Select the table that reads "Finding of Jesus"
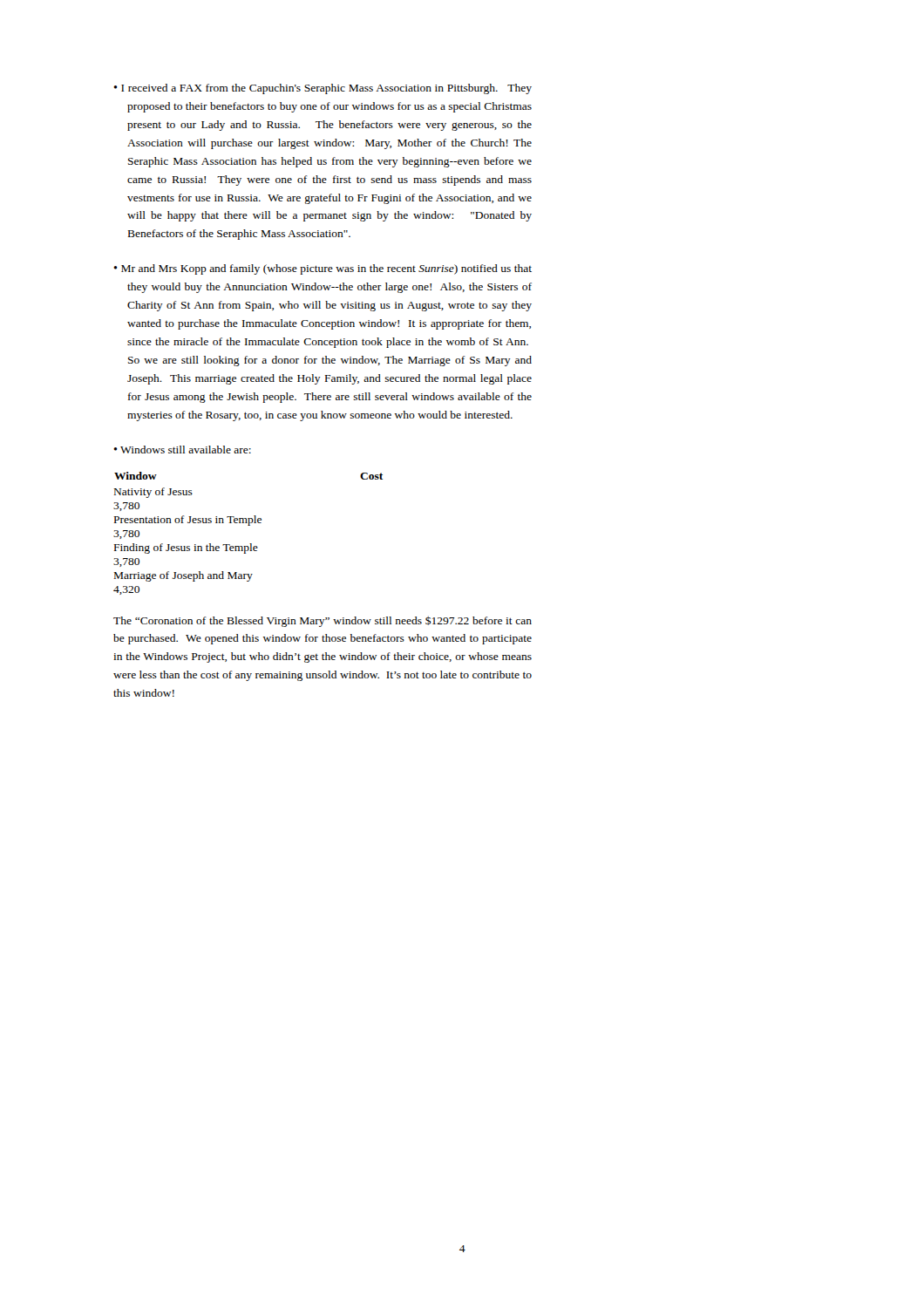 (323, 532)
